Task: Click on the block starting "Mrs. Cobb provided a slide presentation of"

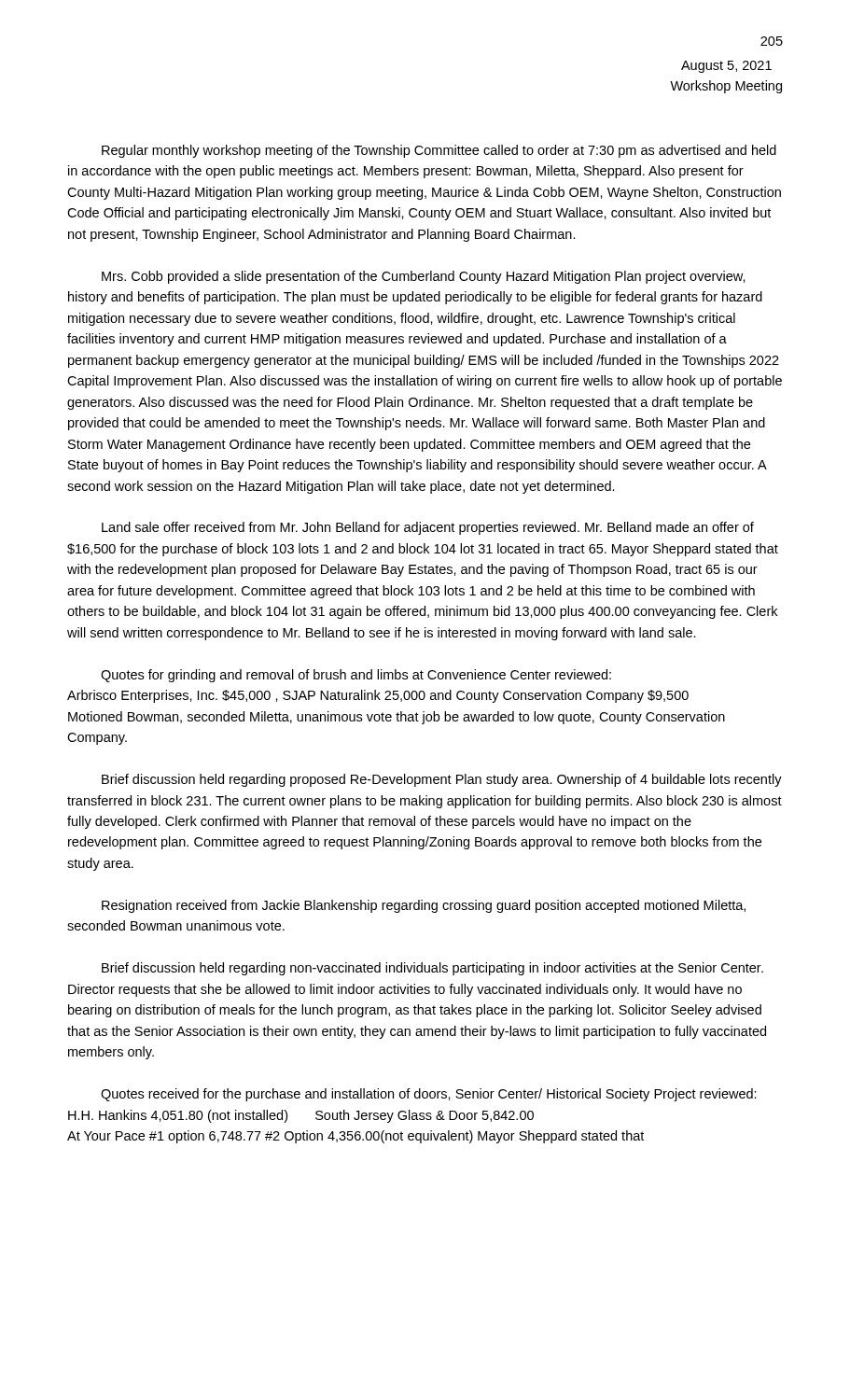Action: pyautogui.click(x=425, y=381)
